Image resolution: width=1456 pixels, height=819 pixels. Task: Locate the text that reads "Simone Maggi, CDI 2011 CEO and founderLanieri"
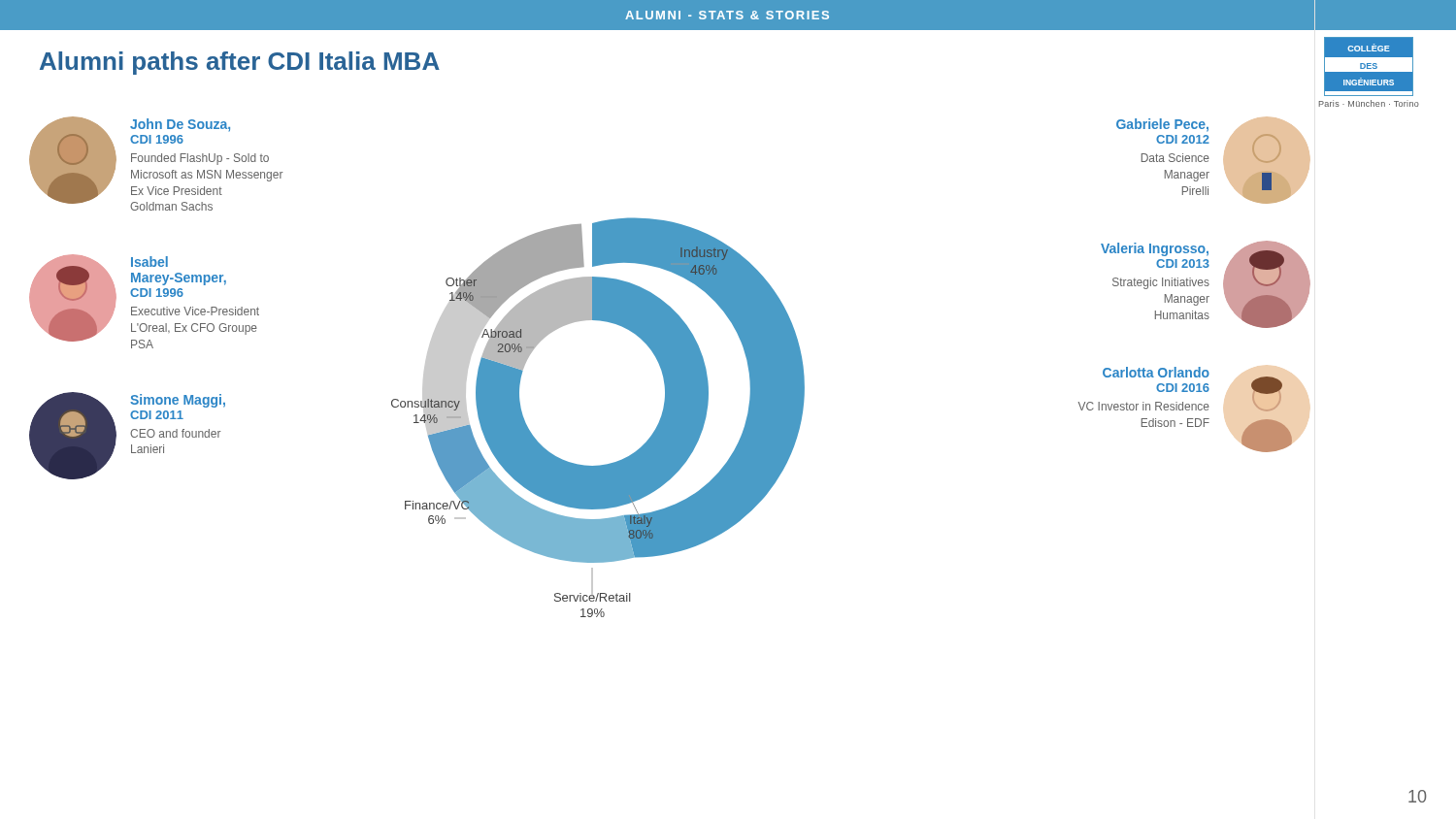click(x=128, y=435)
